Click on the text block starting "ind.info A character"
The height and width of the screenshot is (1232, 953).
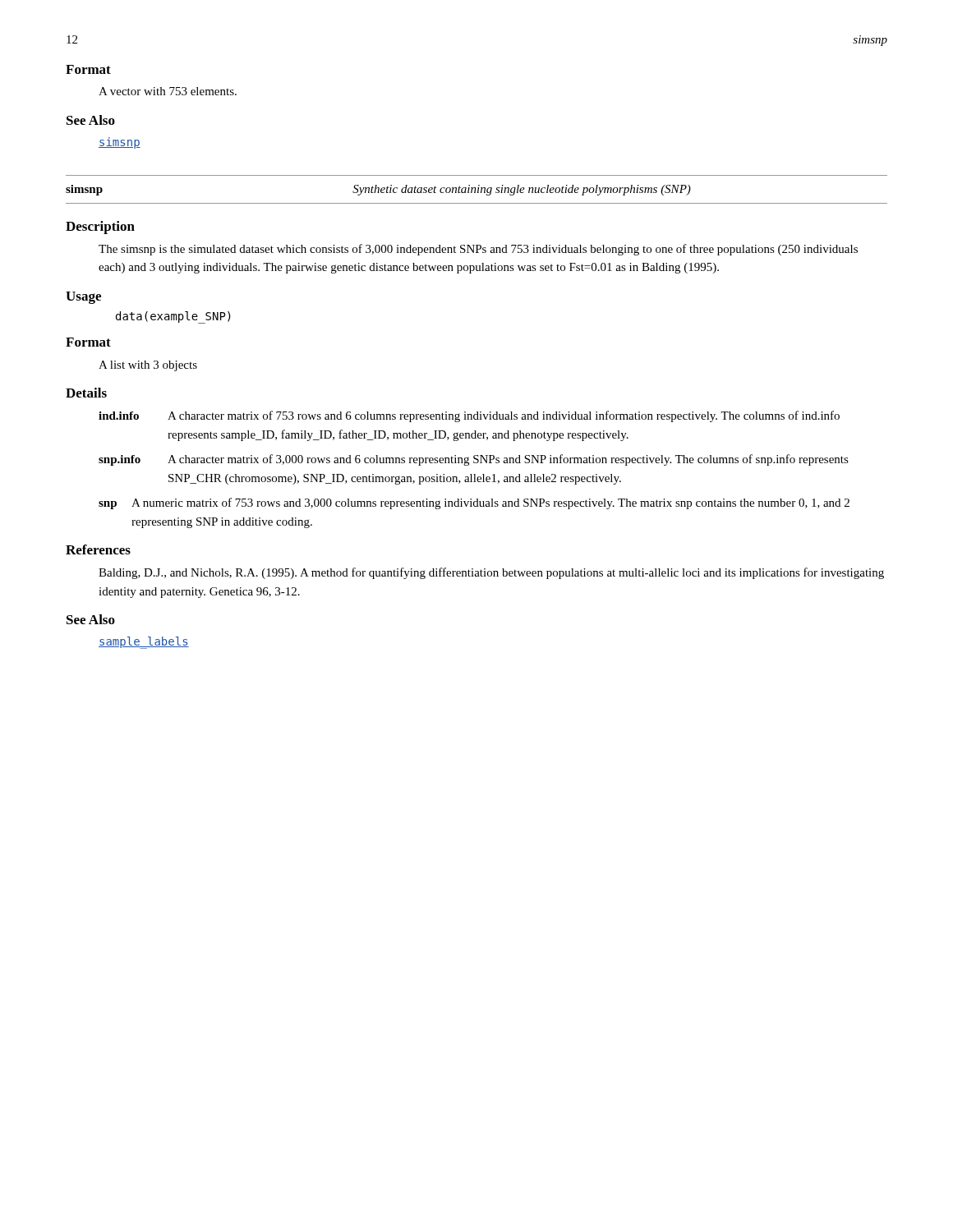(493, 425)
